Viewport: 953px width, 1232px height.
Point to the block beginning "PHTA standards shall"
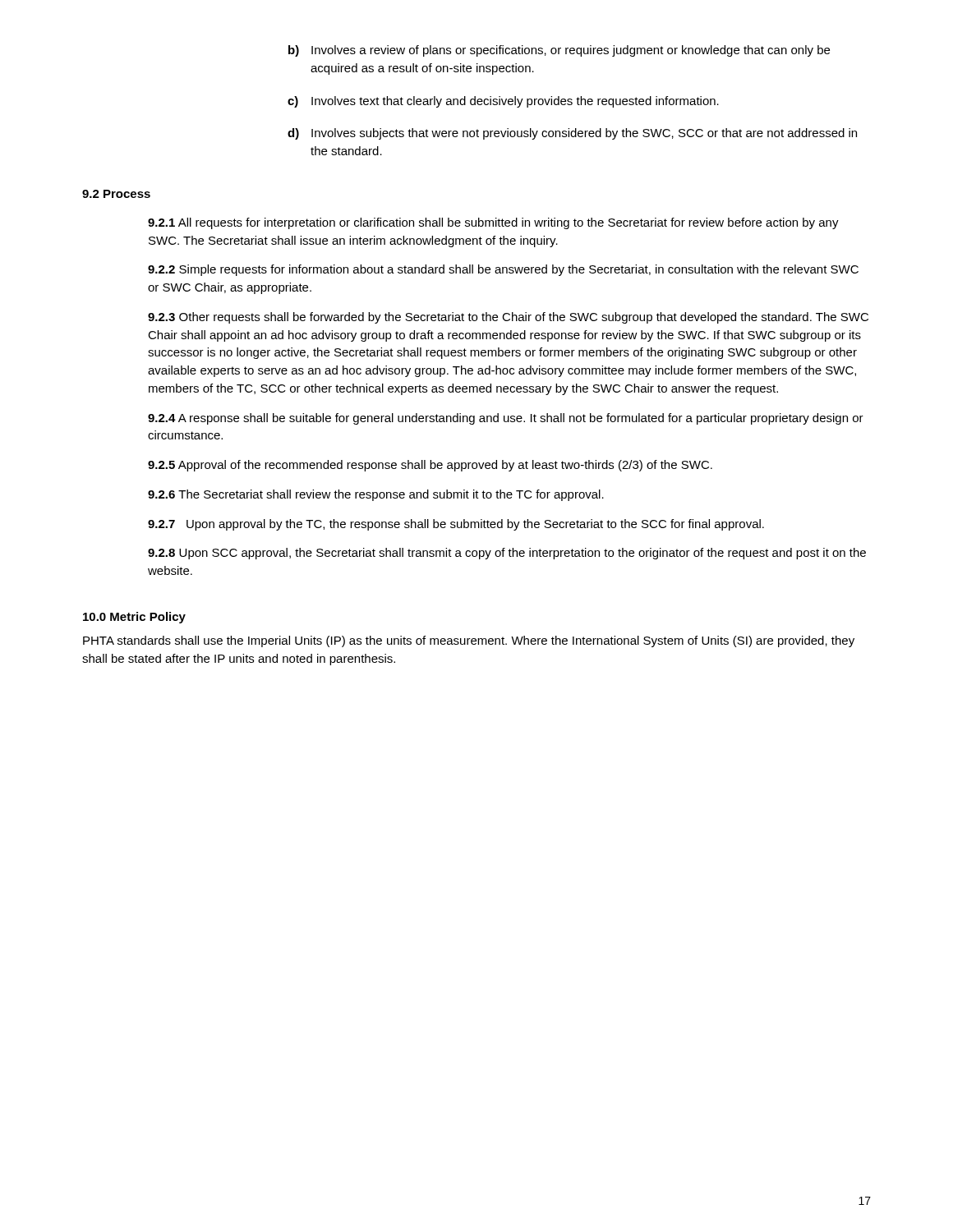coord(468,649)
